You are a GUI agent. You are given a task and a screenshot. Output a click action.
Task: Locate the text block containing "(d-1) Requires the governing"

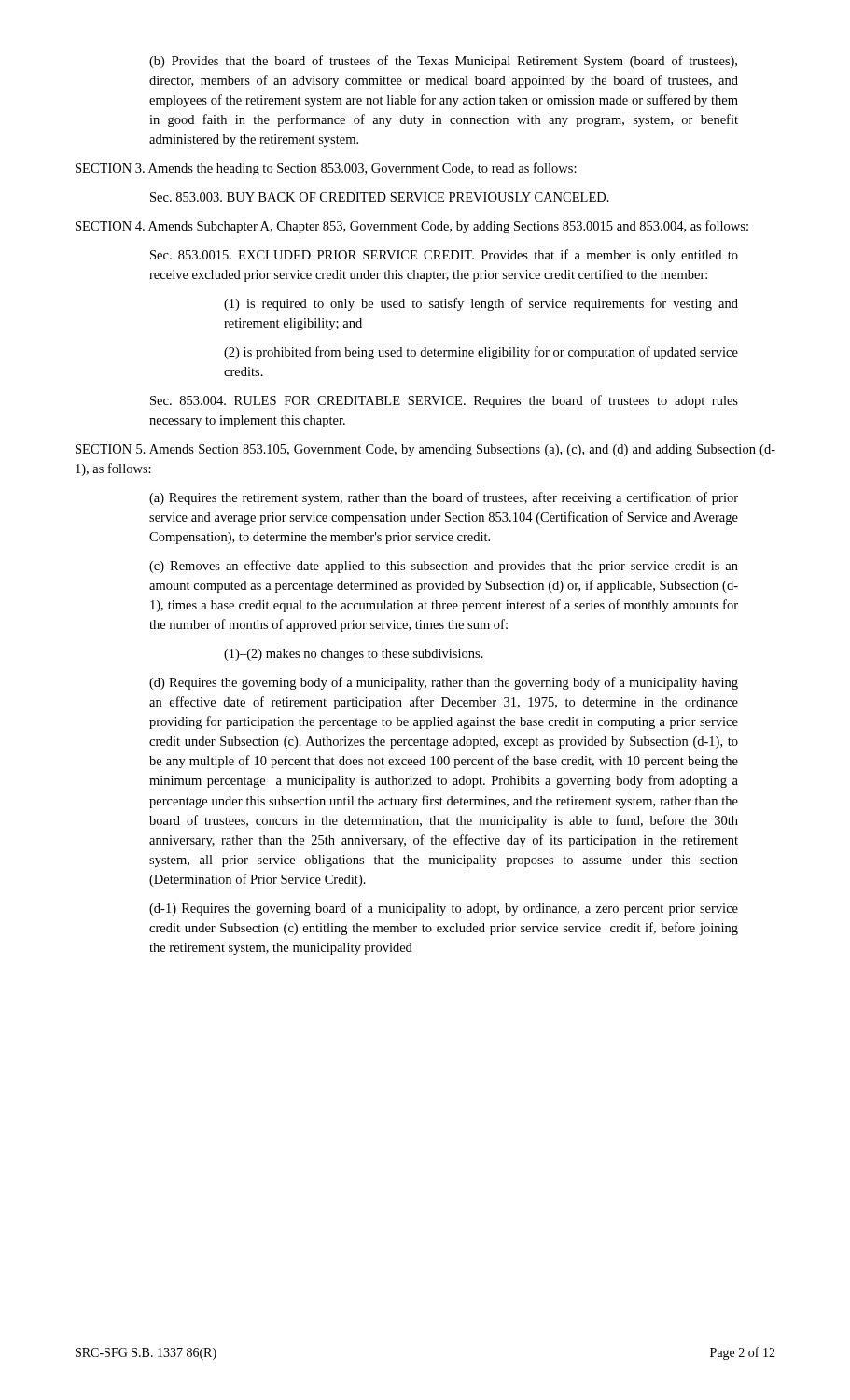point(444,928)
